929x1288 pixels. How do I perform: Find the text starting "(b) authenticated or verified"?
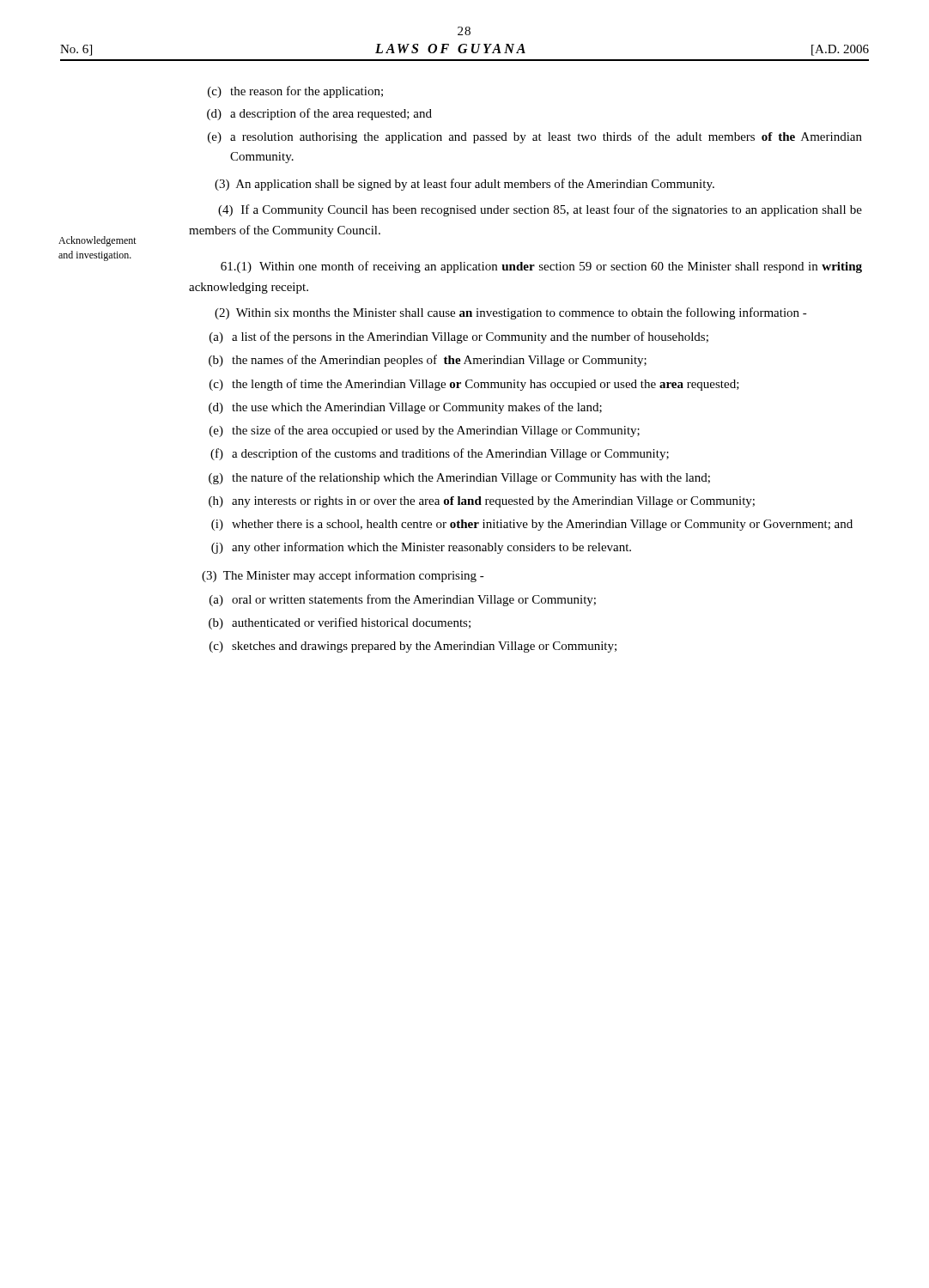pos(340,623)
